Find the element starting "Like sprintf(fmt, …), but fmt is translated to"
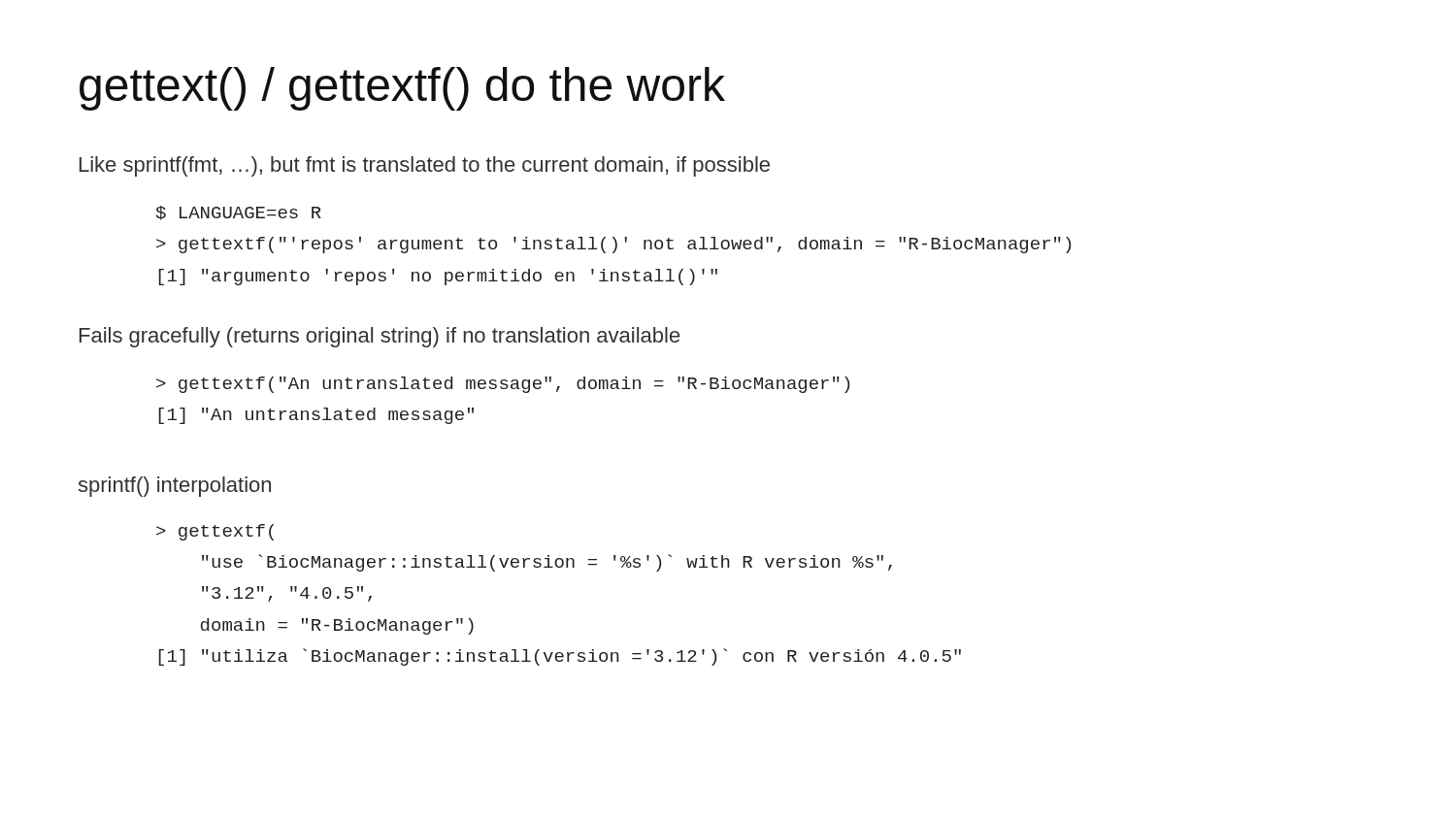This screenshot has width=1456, height=819. (x=728, y=165)
